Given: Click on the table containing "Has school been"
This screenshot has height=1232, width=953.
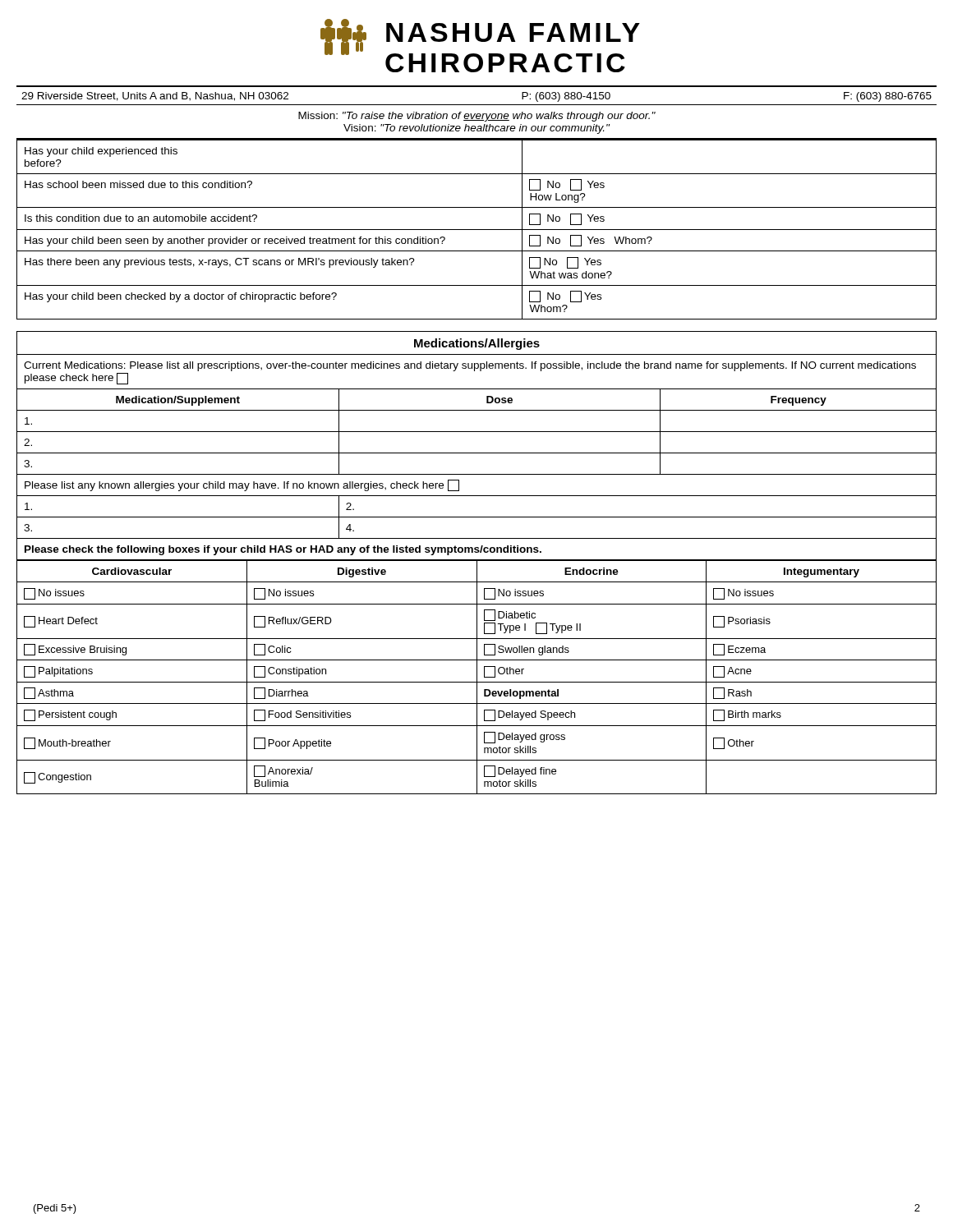Looking at the screenshot, I should [476, 230].
